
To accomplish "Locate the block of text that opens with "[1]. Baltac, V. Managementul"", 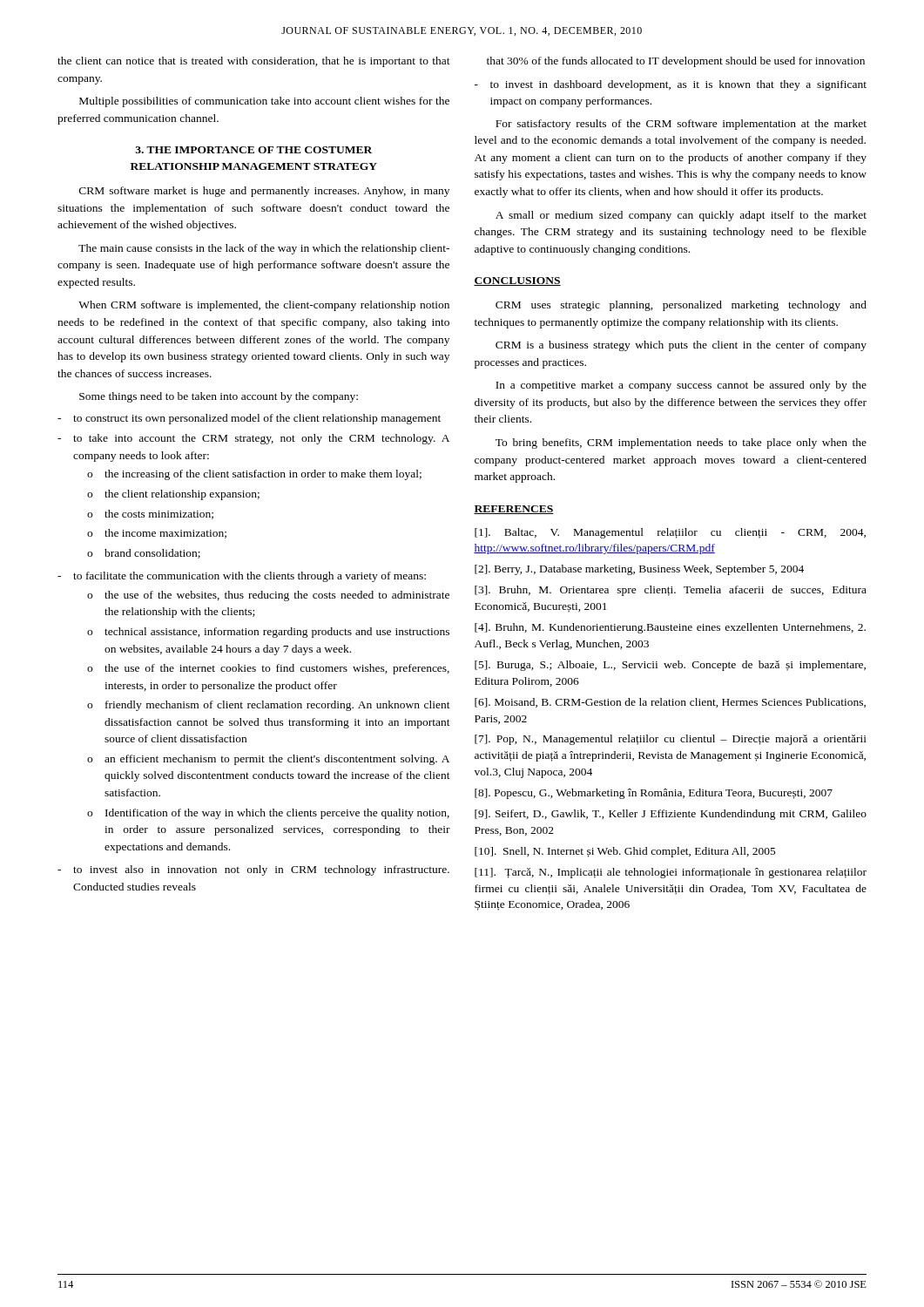I will [670, 540].
